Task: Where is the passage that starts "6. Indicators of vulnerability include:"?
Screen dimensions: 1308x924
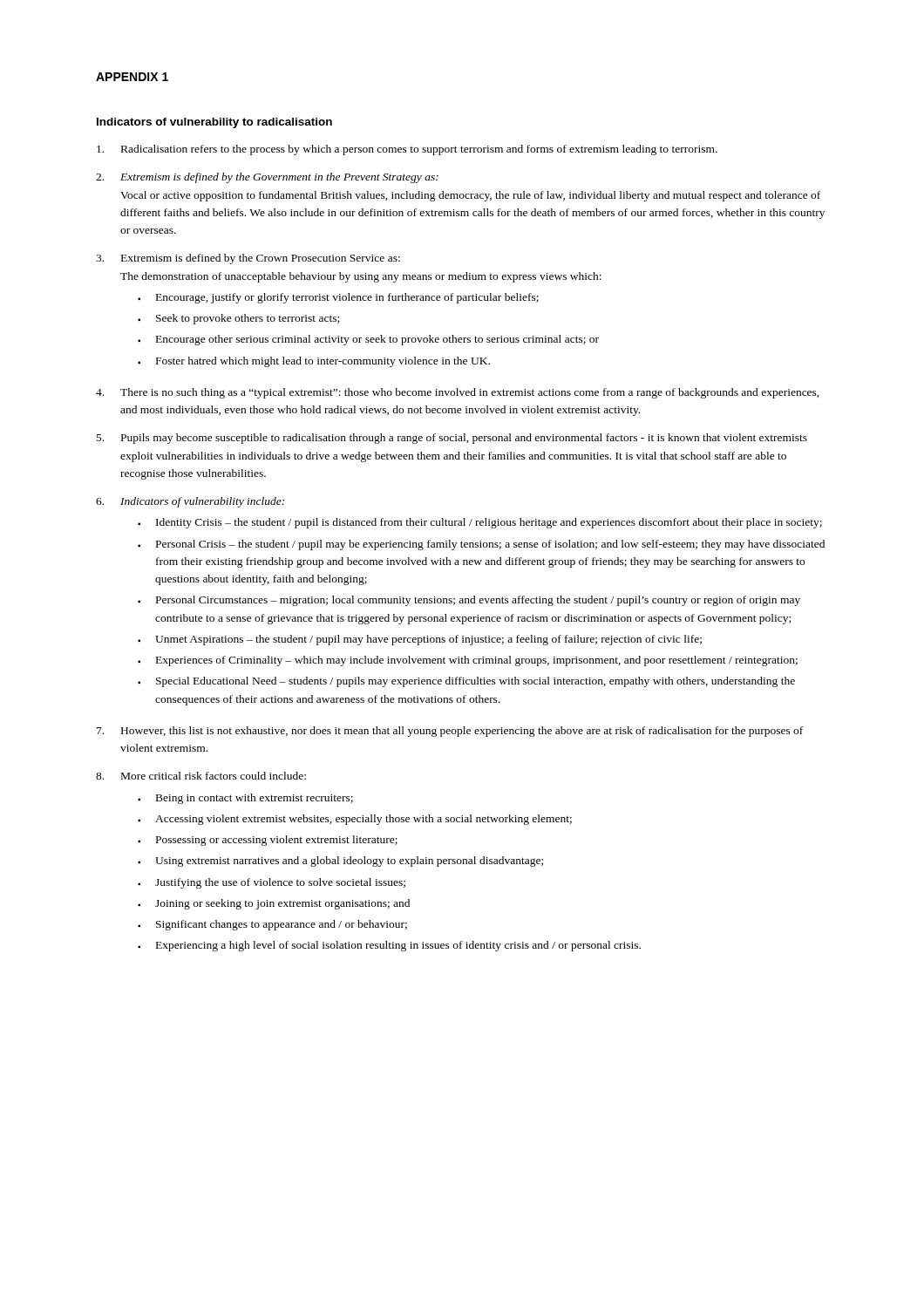Action: [462, 602]
